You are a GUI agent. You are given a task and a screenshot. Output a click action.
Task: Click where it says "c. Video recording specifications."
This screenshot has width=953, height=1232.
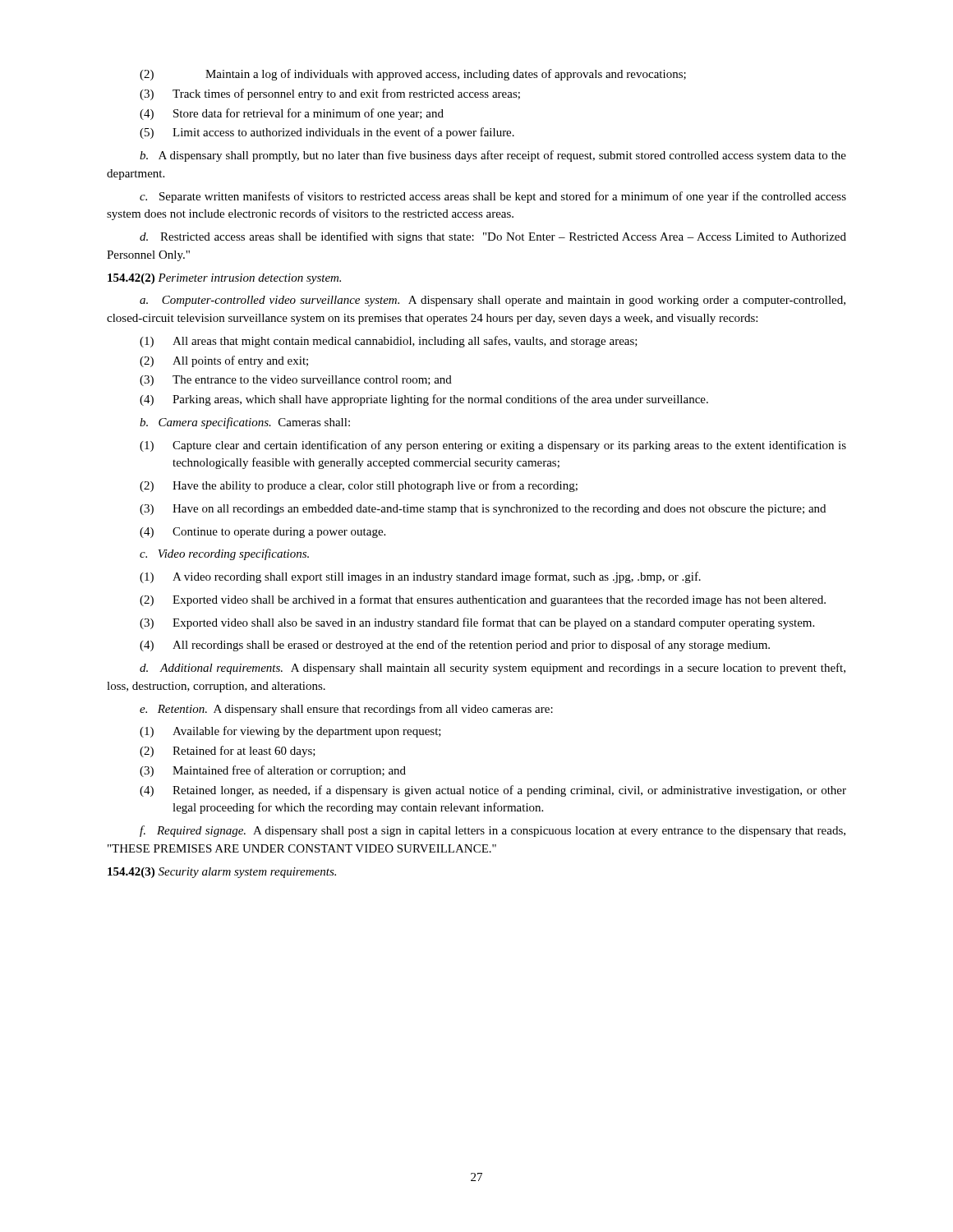[225, 554]
